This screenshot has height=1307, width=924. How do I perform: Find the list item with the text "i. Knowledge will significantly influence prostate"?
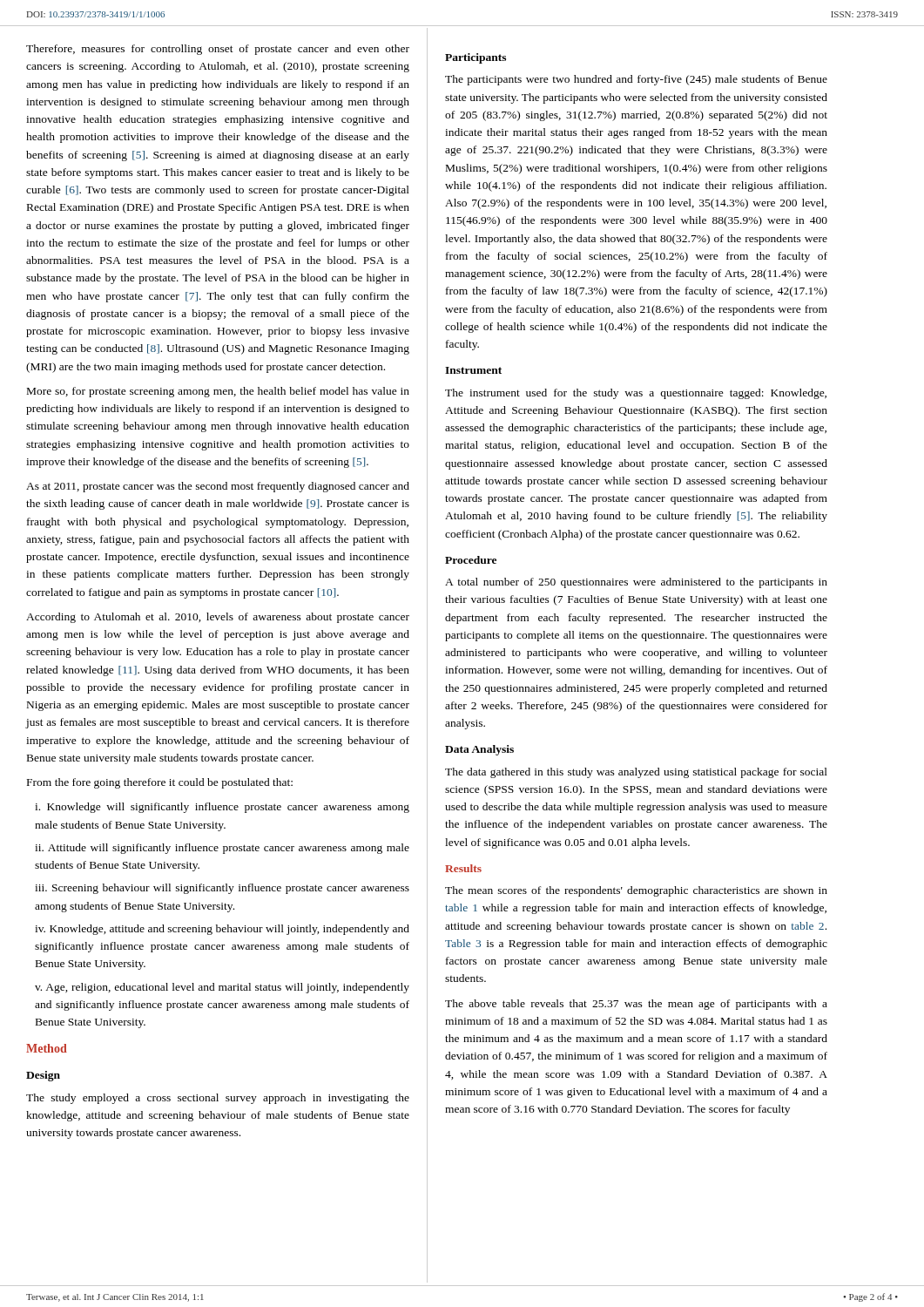[218, 816]
